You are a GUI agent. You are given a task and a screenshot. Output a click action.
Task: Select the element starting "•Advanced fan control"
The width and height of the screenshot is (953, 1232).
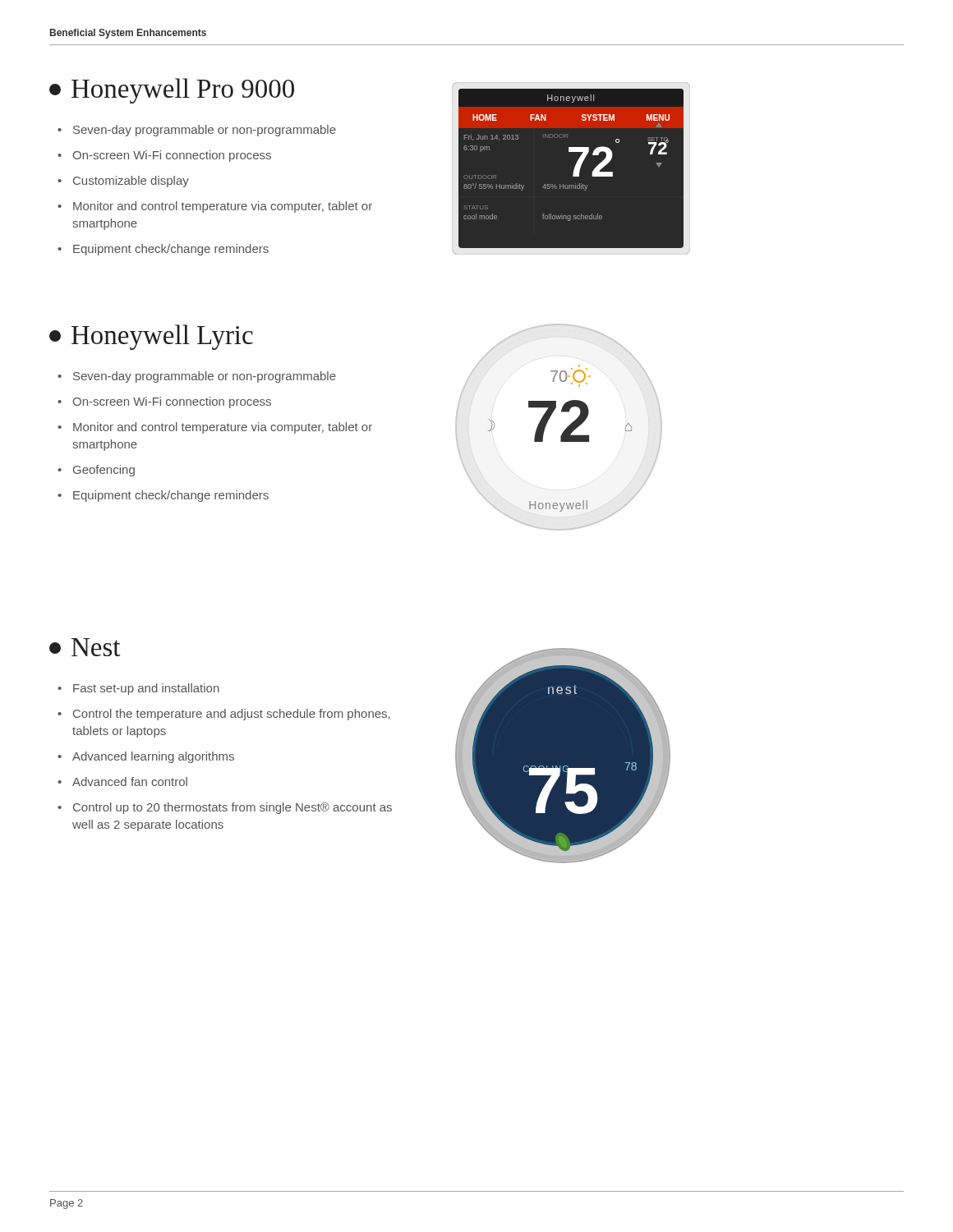pyautogui.click(x=123, y=781)
